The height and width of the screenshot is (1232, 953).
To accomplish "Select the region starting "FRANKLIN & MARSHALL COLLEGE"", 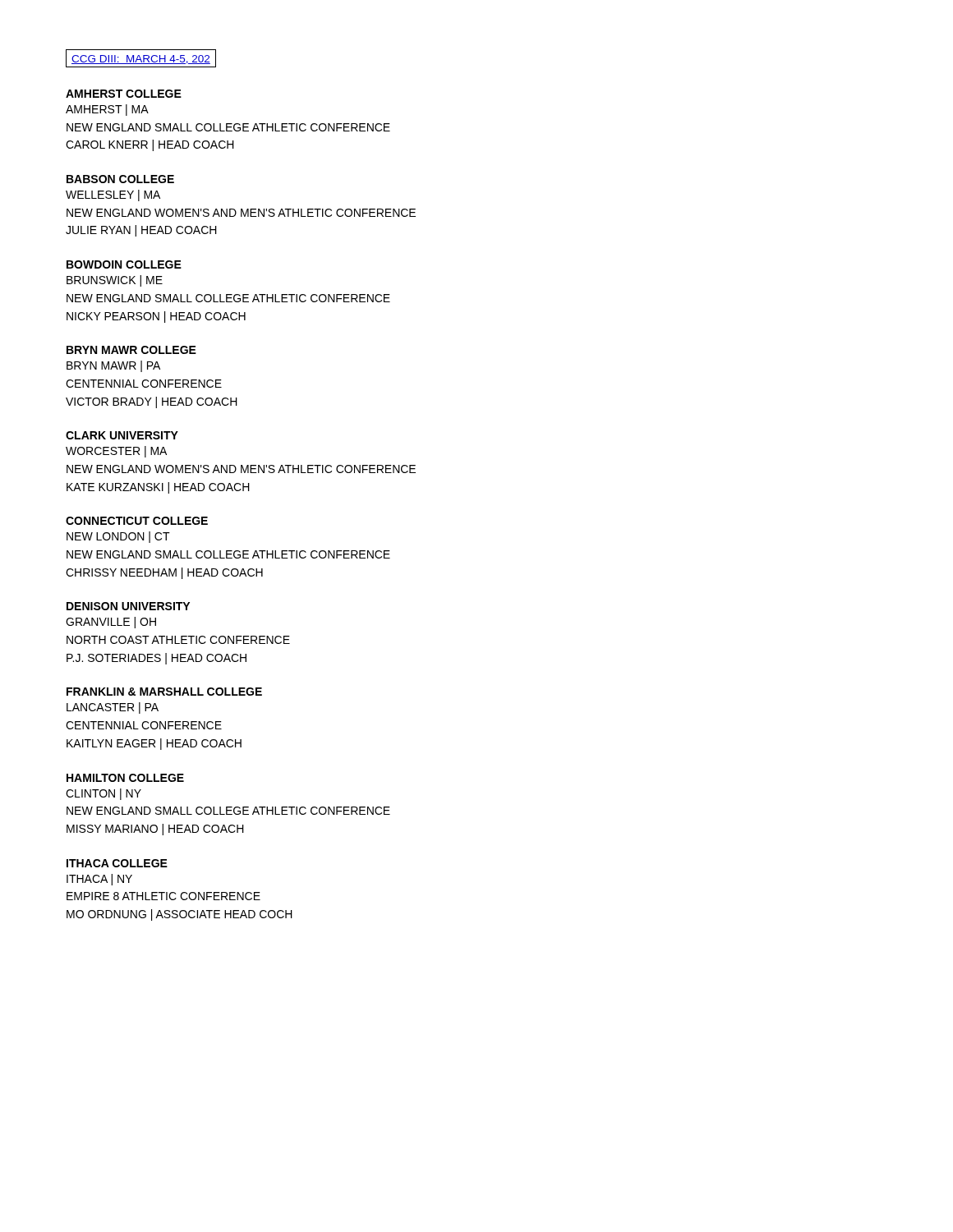I will (164, 692).
